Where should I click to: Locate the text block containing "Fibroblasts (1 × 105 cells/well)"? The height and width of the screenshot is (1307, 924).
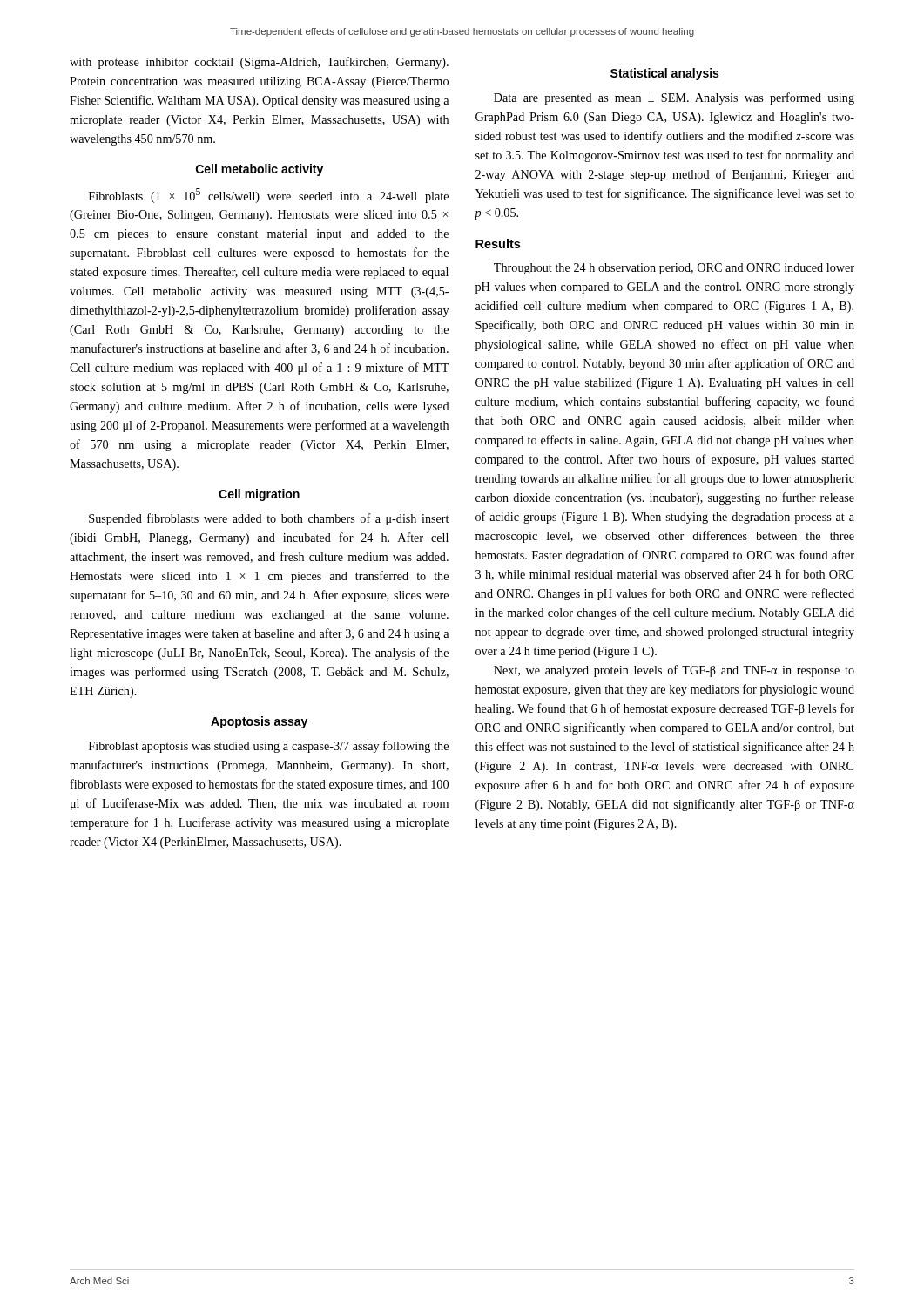(x=259, y=329)
